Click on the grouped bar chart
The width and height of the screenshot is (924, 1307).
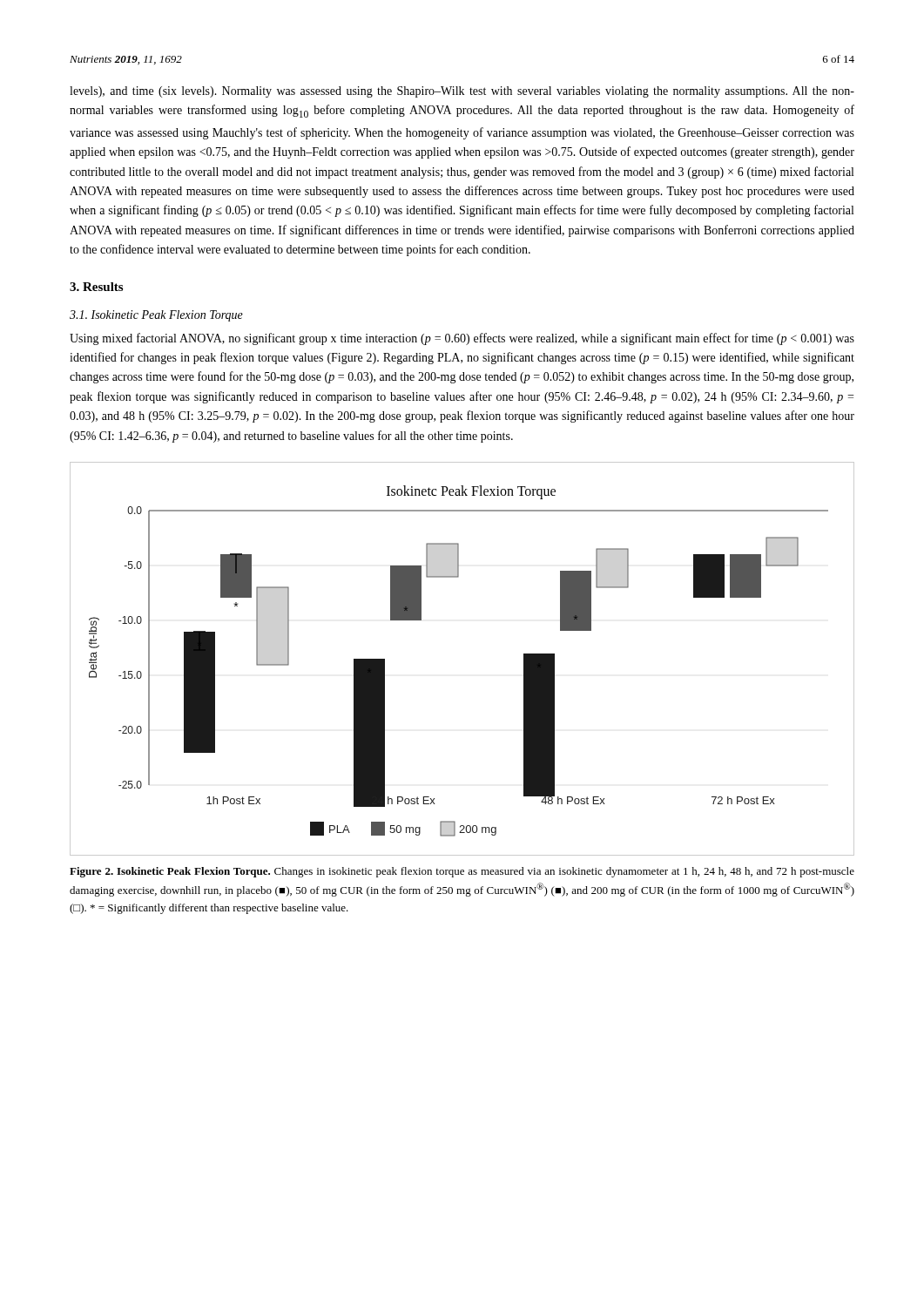(x=462, y=659)
